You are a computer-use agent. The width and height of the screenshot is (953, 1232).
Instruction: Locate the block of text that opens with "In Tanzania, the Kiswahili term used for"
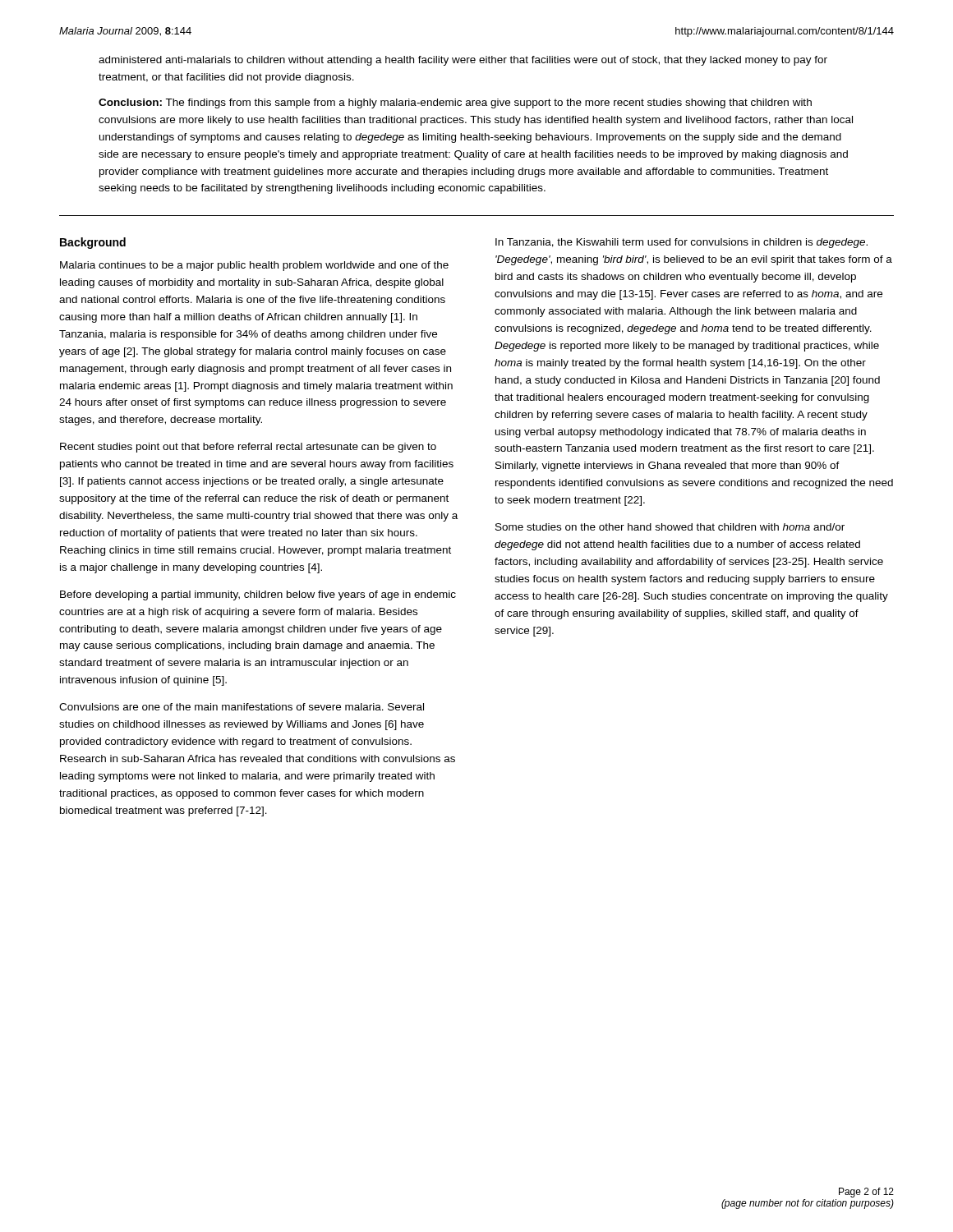(694, 372)
